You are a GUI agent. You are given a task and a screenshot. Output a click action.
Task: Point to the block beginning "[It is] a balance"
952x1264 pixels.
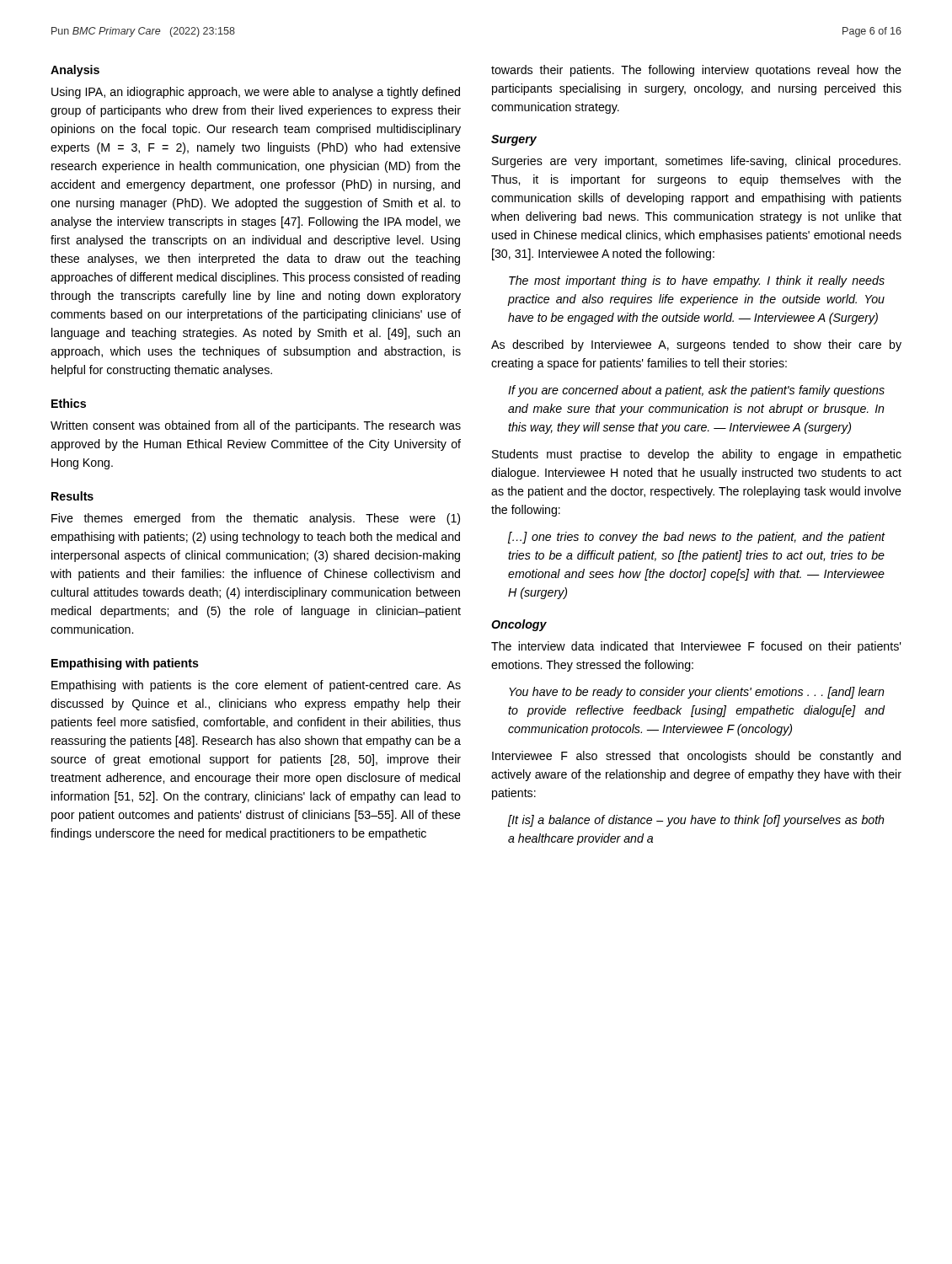(696, 829)
